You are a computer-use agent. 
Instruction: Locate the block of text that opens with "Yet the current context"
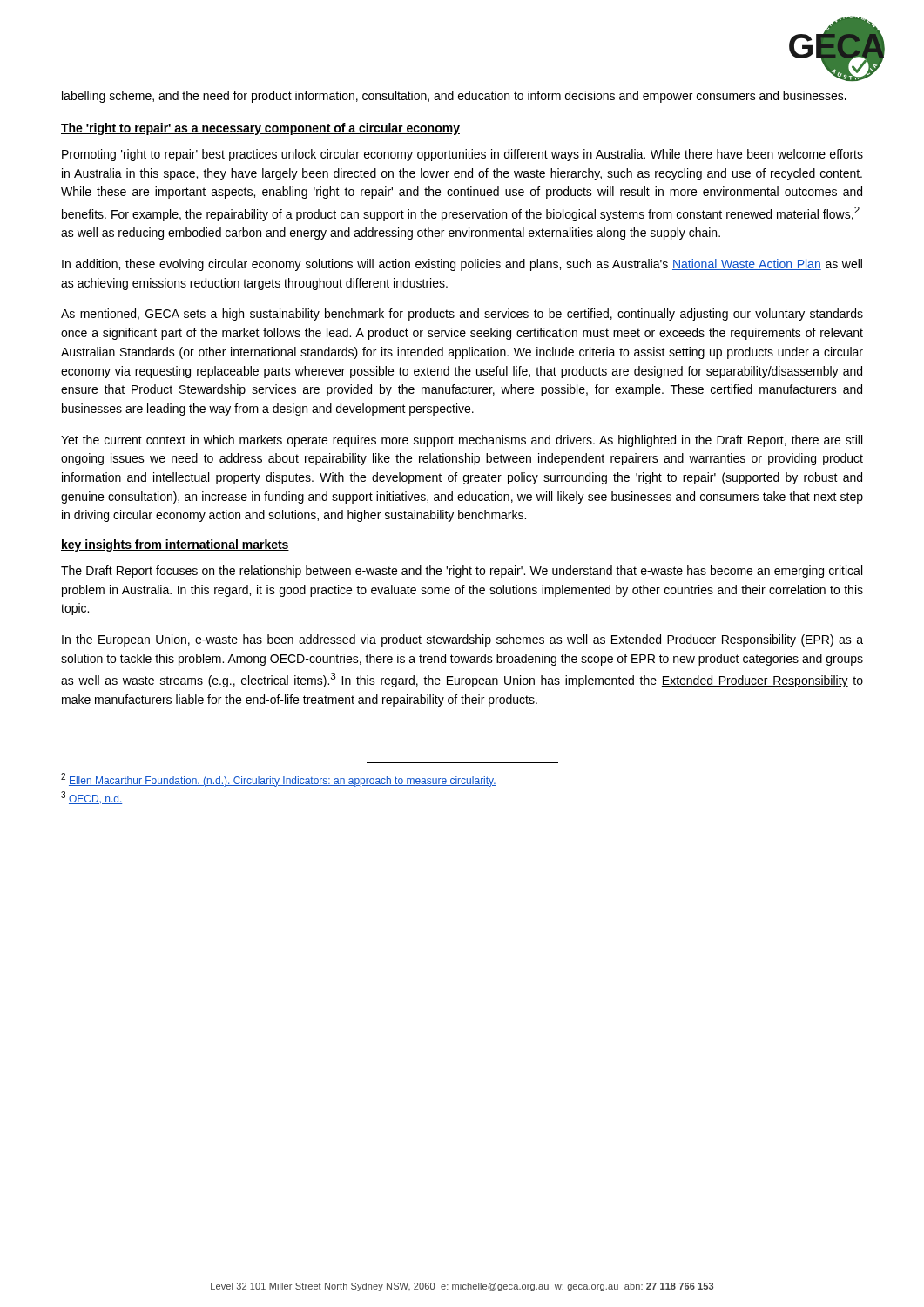[x=462, y=478]
